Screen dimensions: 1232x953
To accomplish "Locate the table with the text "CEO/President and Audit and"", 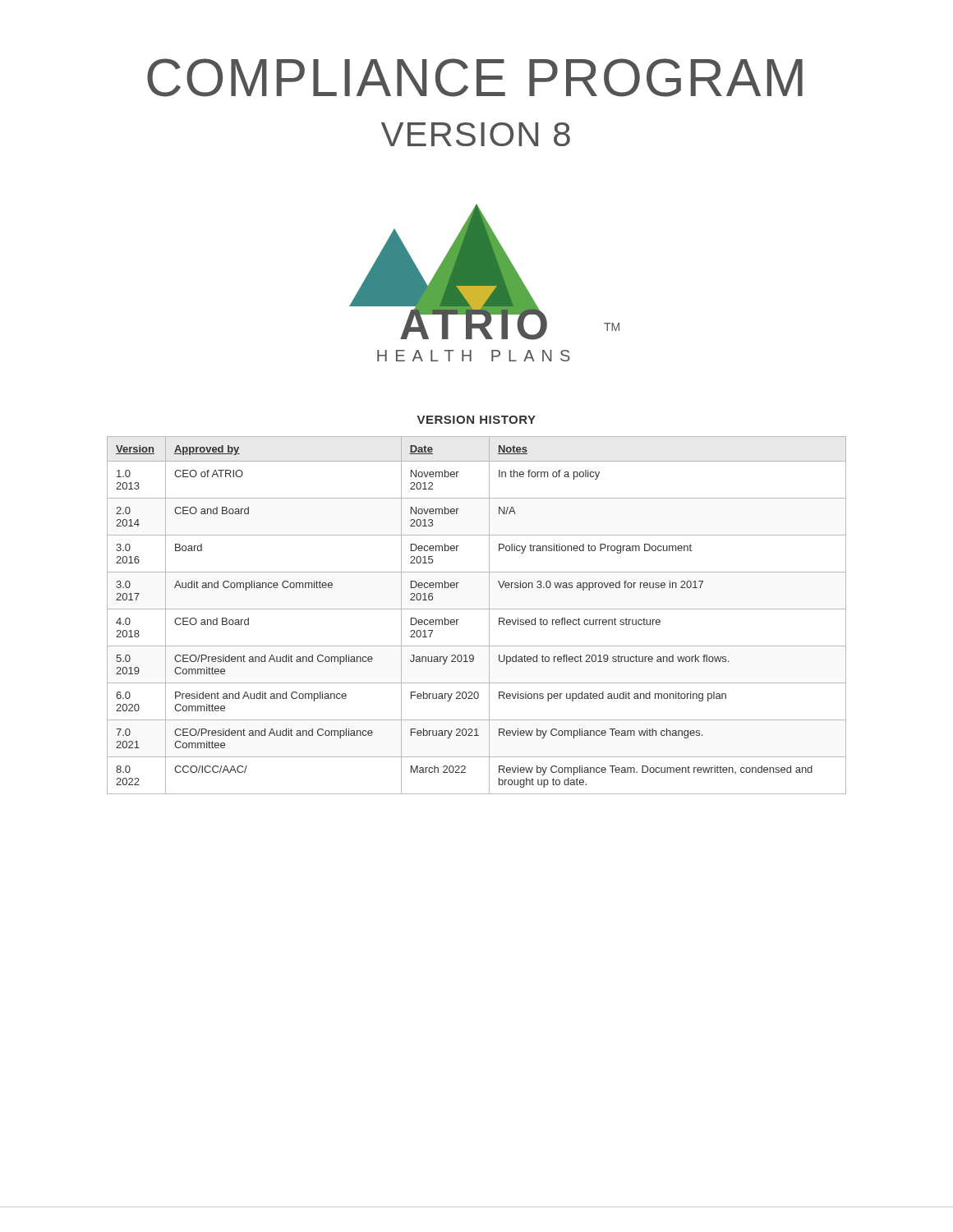I will [x=476, y=616].
